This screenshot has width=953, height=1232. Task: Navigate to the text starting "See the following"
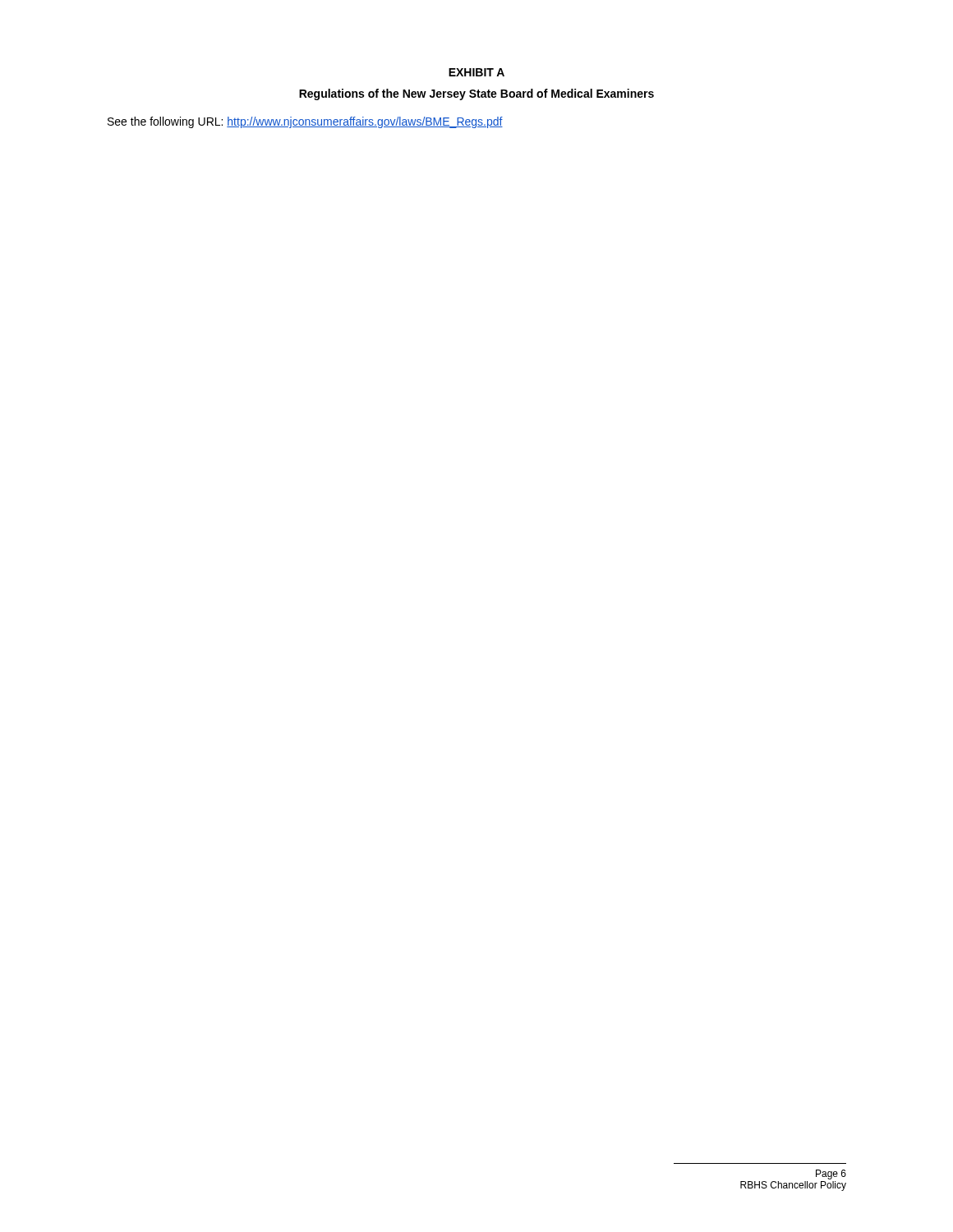point(305,122)
